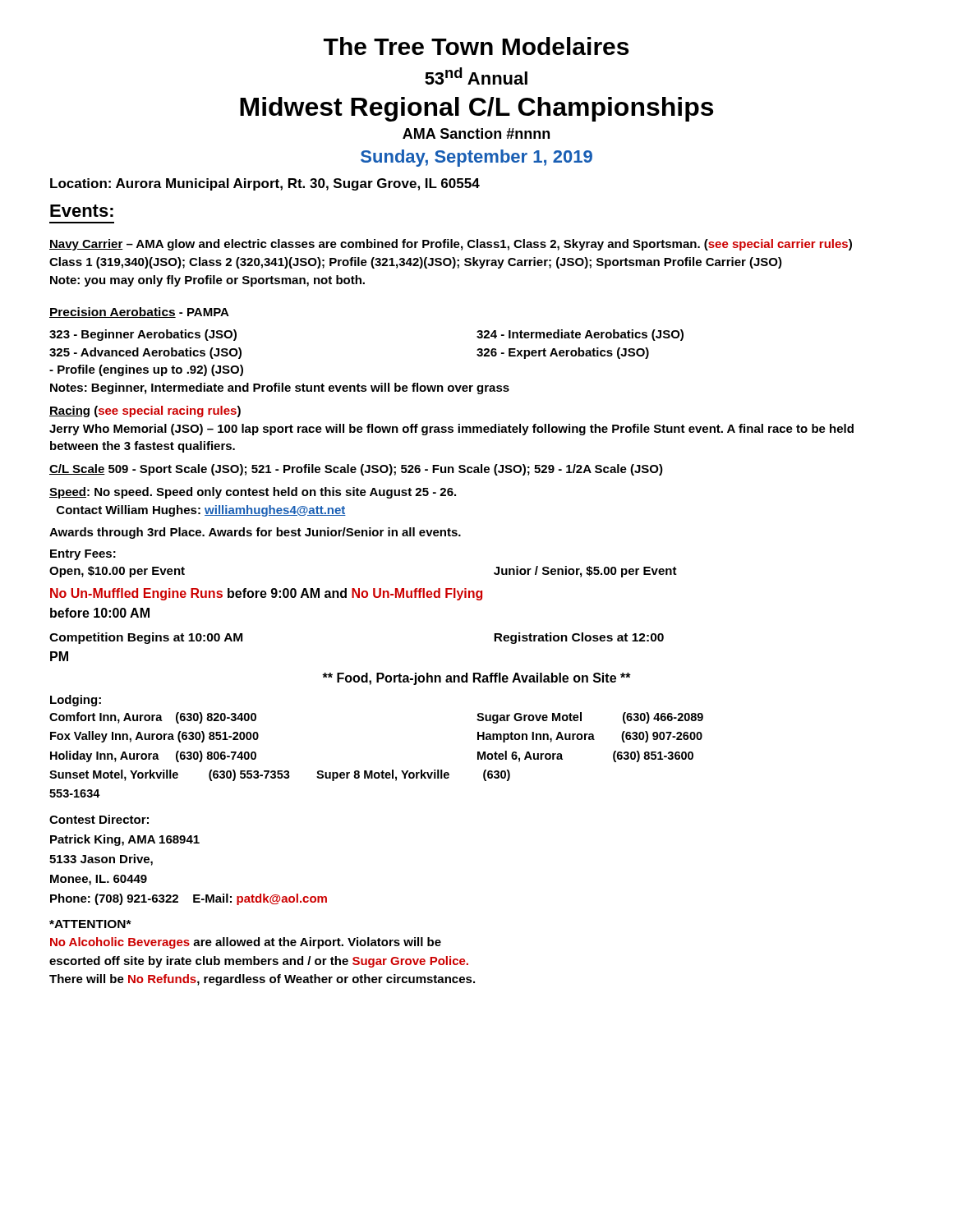Select the region starting "ATTENTION* No Alcoholic Beverages are allowed at the"
Image resolution: width=953 pixels, height=1232 pixels.
pos(90,924)
